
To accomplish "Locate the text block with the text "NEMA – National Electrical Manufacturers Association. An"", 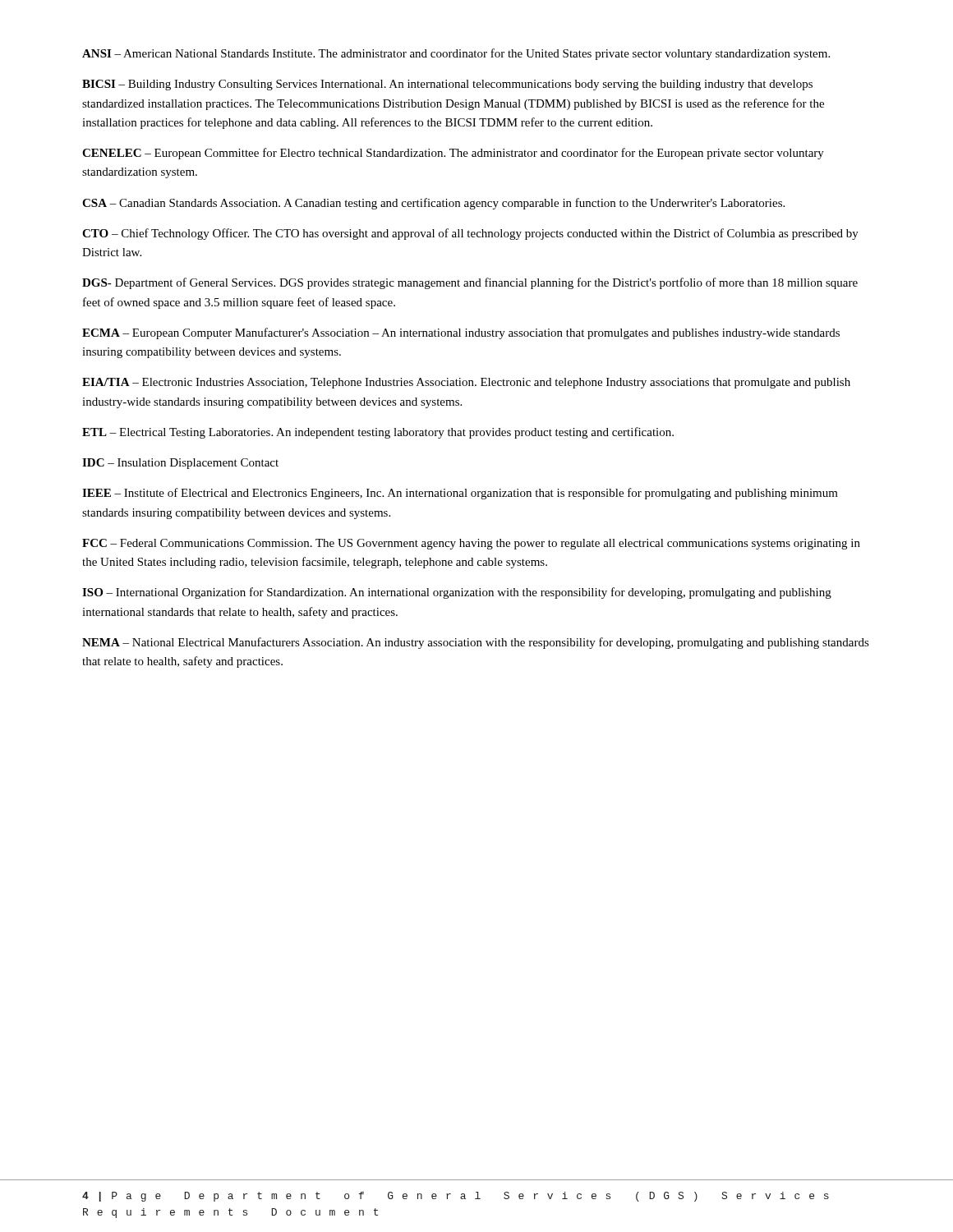I will point(476,652).
